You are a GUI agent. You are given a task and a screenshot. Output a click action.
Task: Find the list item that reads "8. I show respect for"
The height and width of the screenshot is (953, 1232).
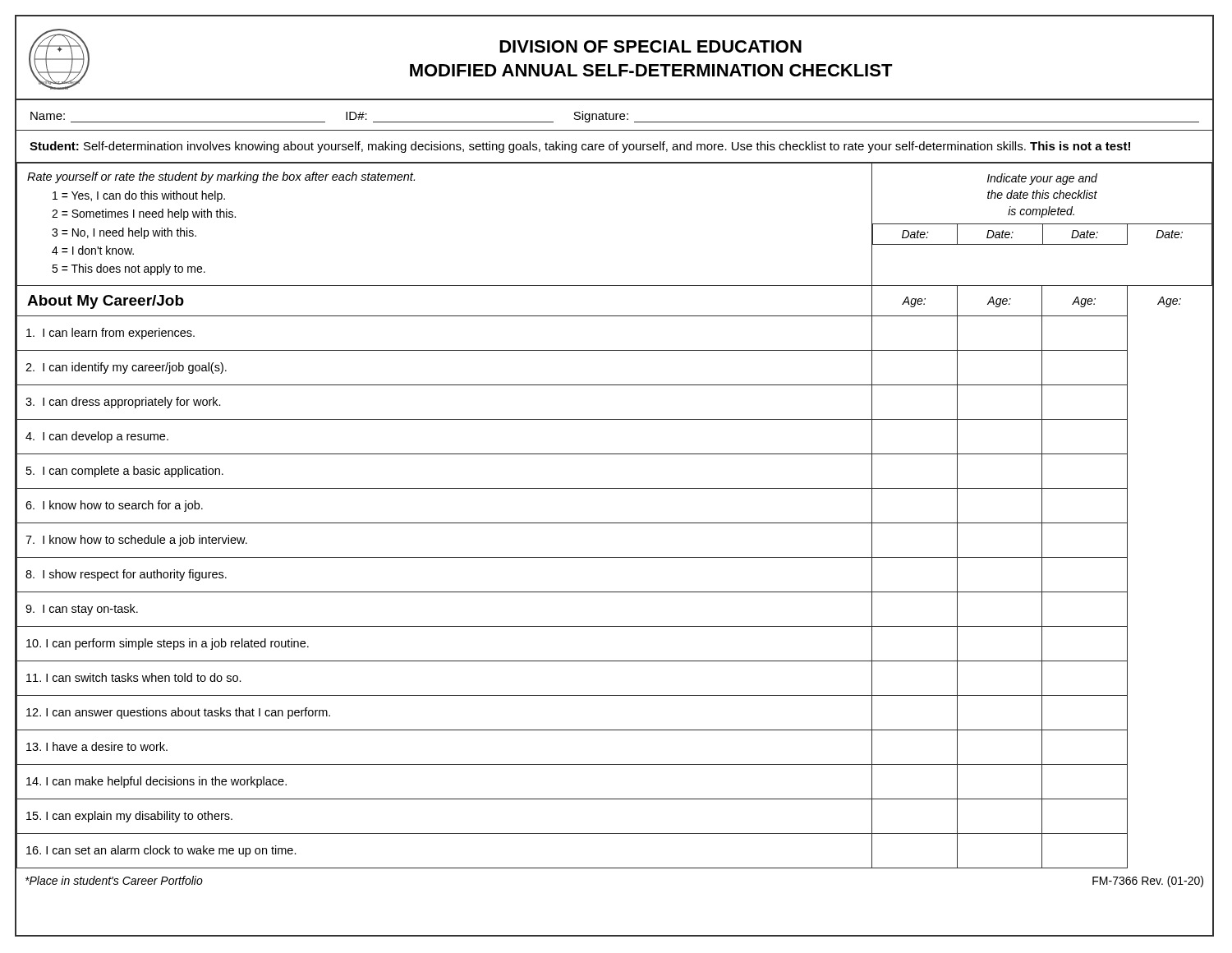(x=126, y=574)
